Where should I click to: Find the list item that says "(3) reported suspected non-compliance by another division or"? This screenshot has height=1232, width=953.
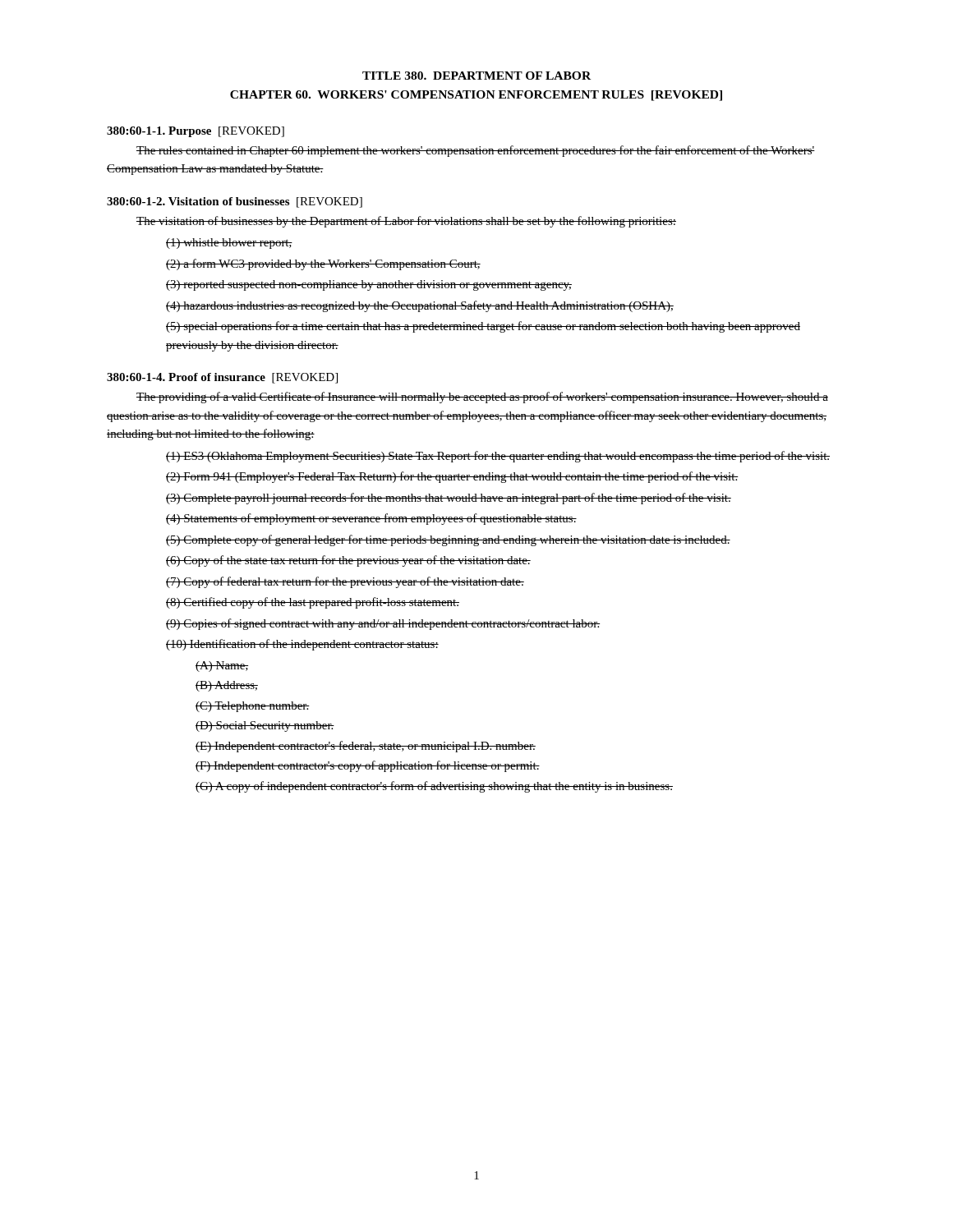[369, 284]
